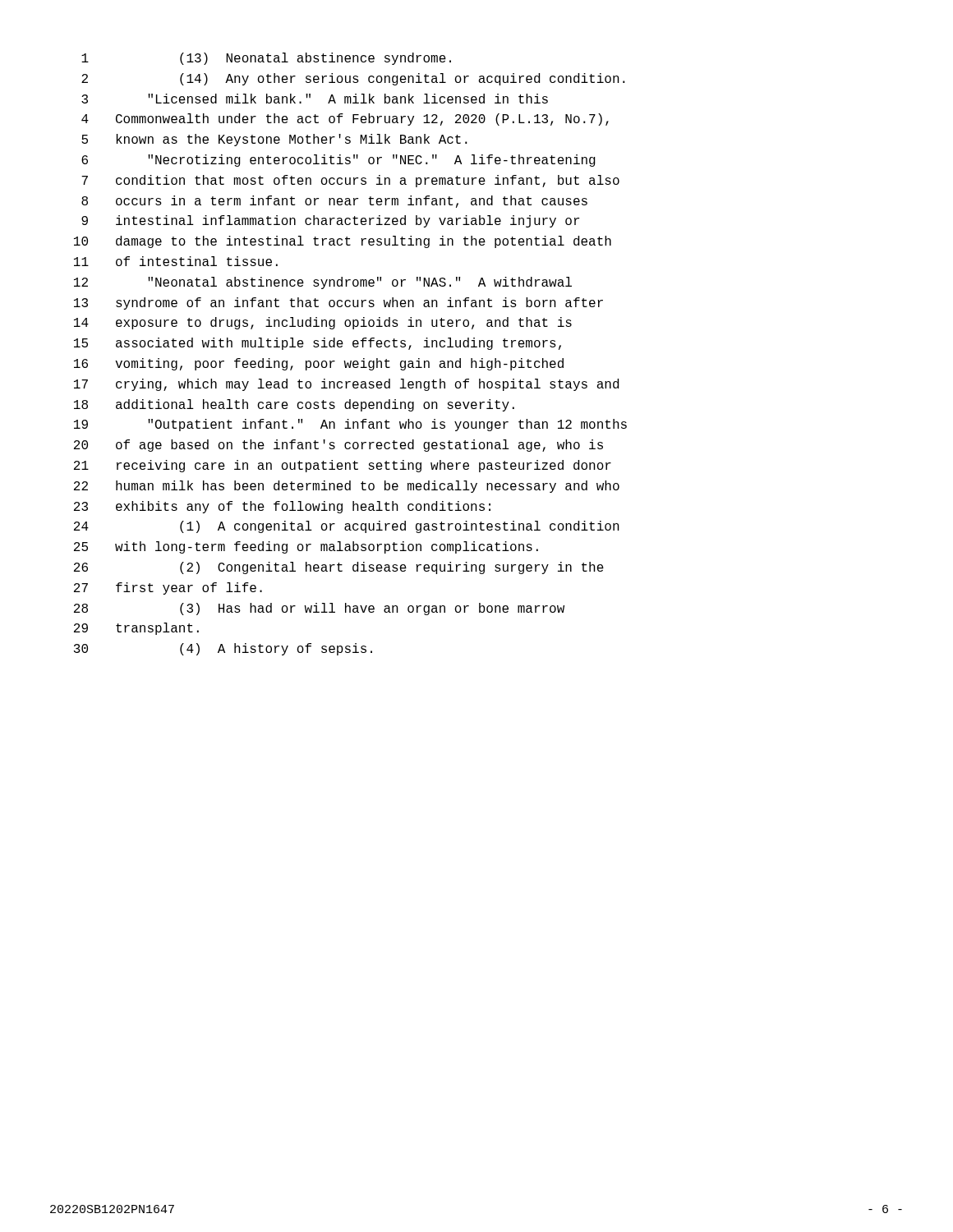Click on the text block that reads "21 receiving care in an outpatient setting where"

(x=476, y=467)
